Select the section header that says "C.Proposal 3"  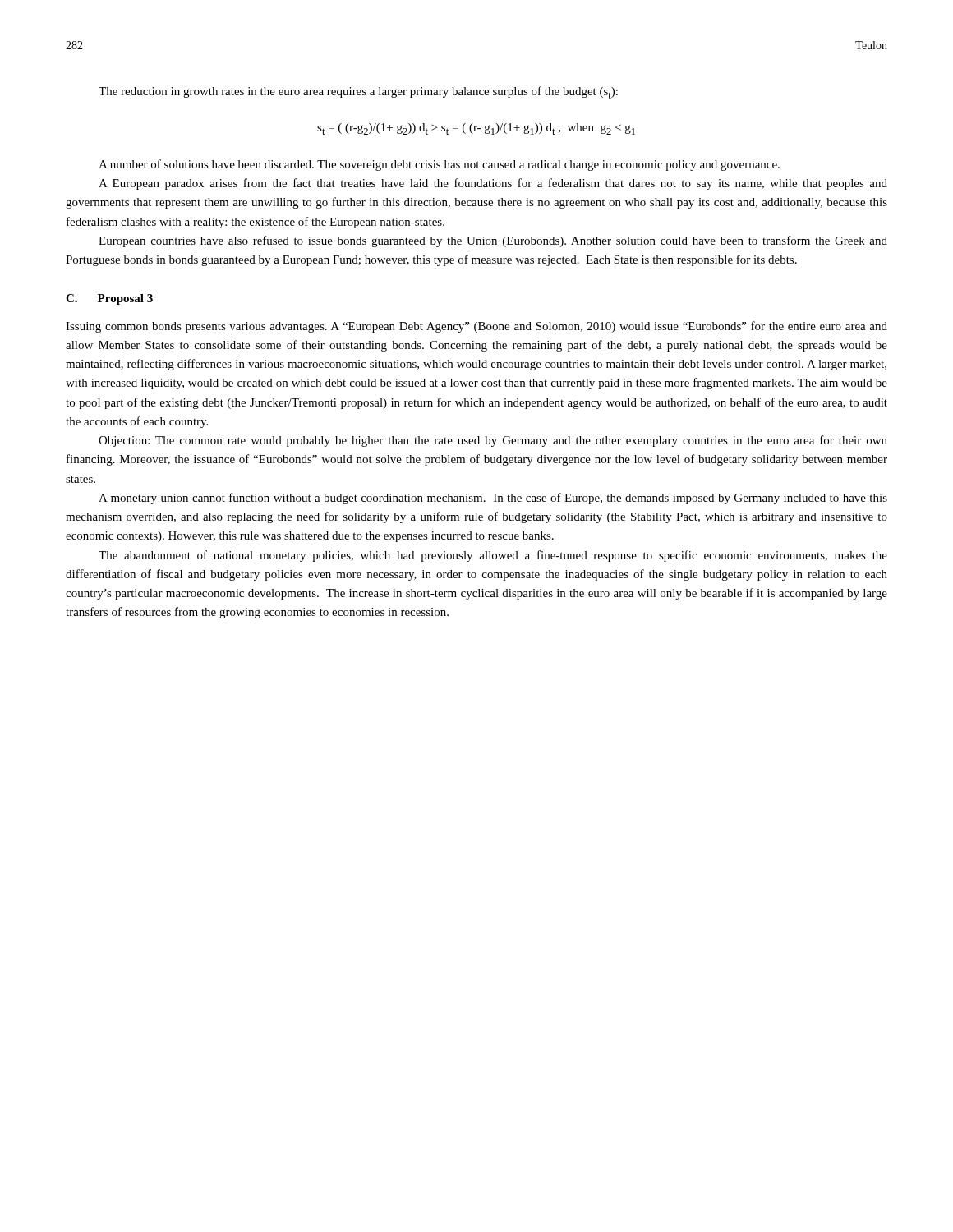coord(109,299)
